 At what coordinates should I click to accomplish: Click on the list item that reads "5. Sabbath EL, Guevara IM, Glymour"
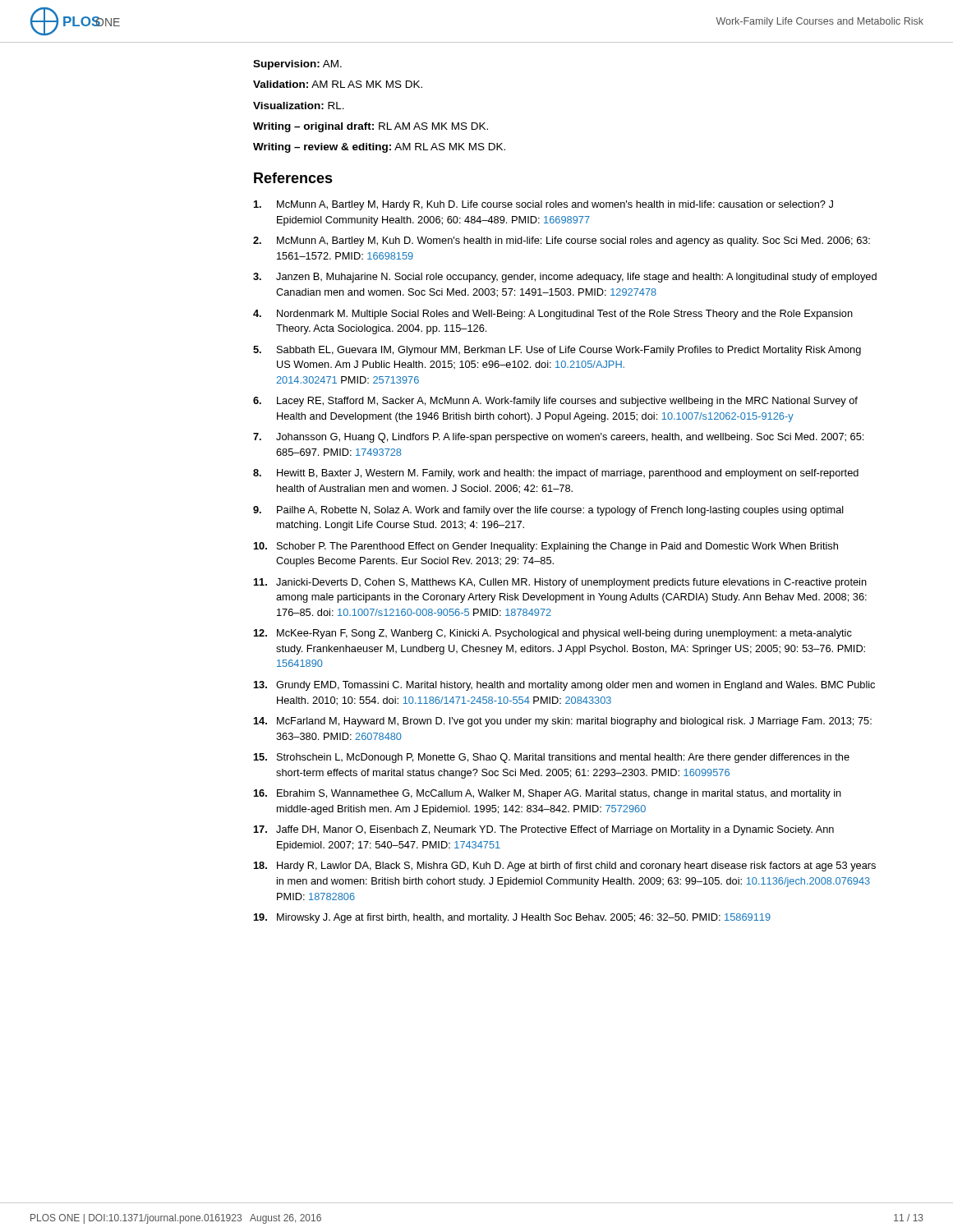(565, 365)
